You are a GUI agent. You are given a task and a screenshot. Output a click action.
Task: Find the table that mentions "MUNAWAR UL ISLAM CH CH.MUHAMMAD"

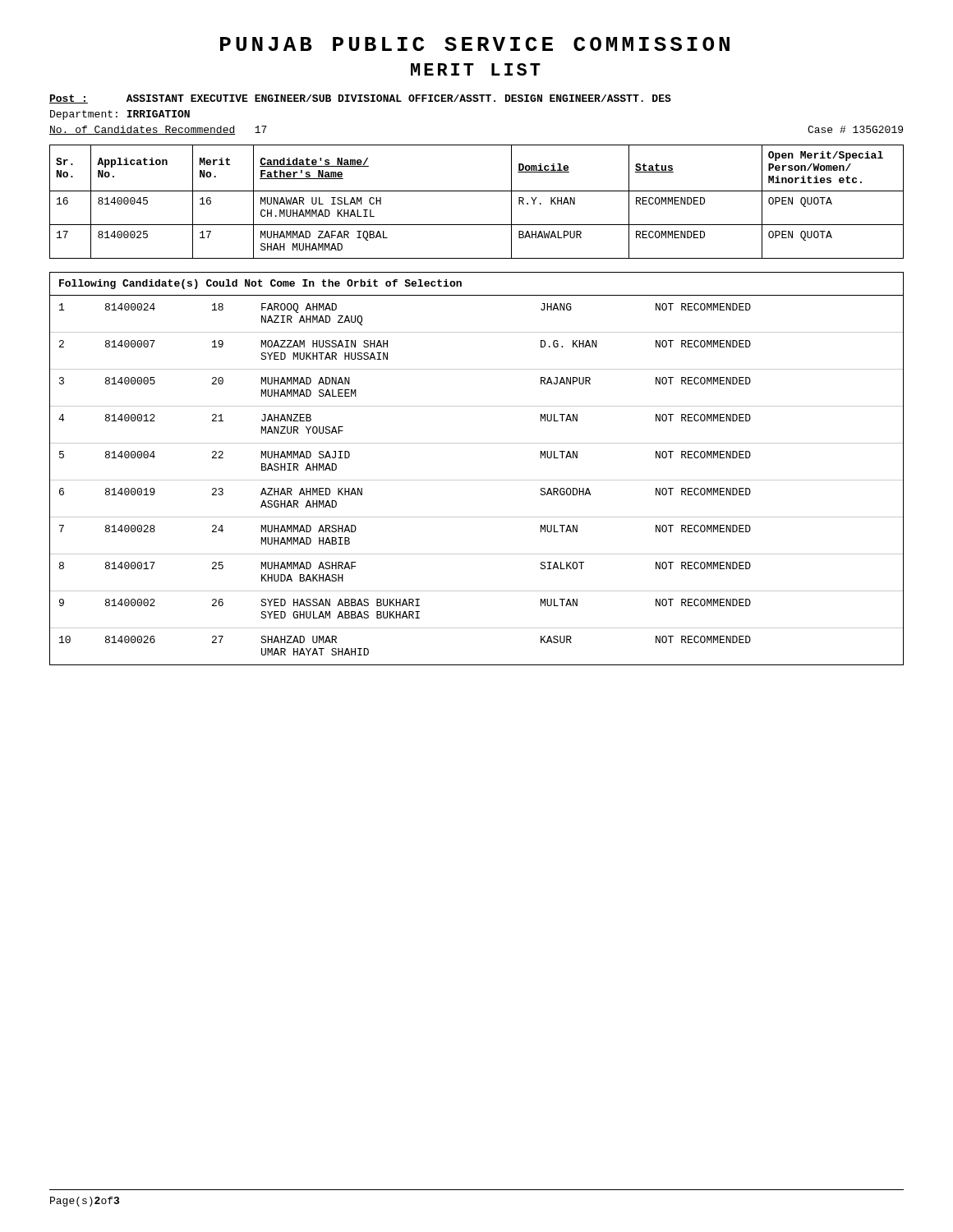(476, 202)
